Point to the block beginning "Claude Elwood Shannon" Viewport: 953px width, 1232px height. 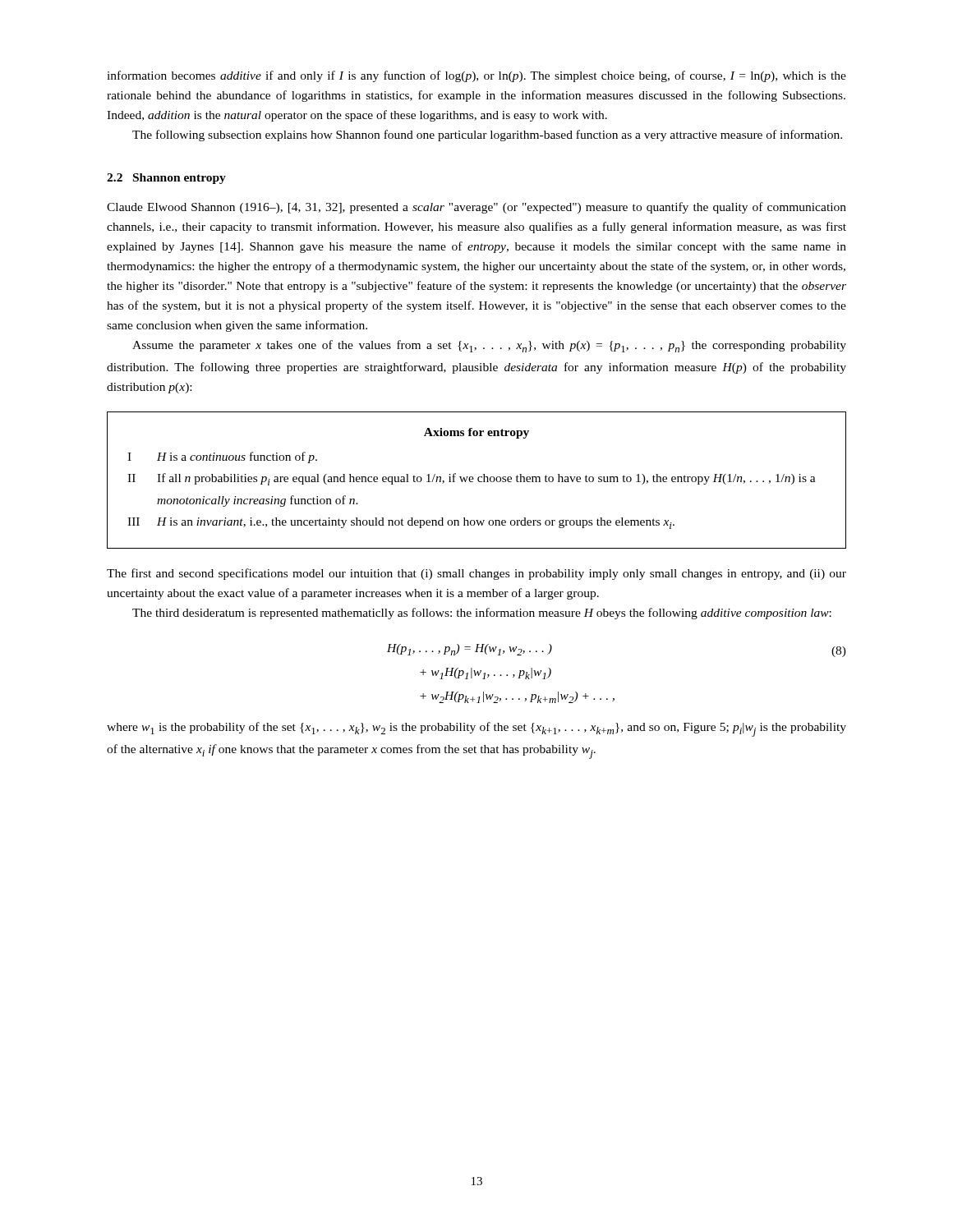[476, 266]
